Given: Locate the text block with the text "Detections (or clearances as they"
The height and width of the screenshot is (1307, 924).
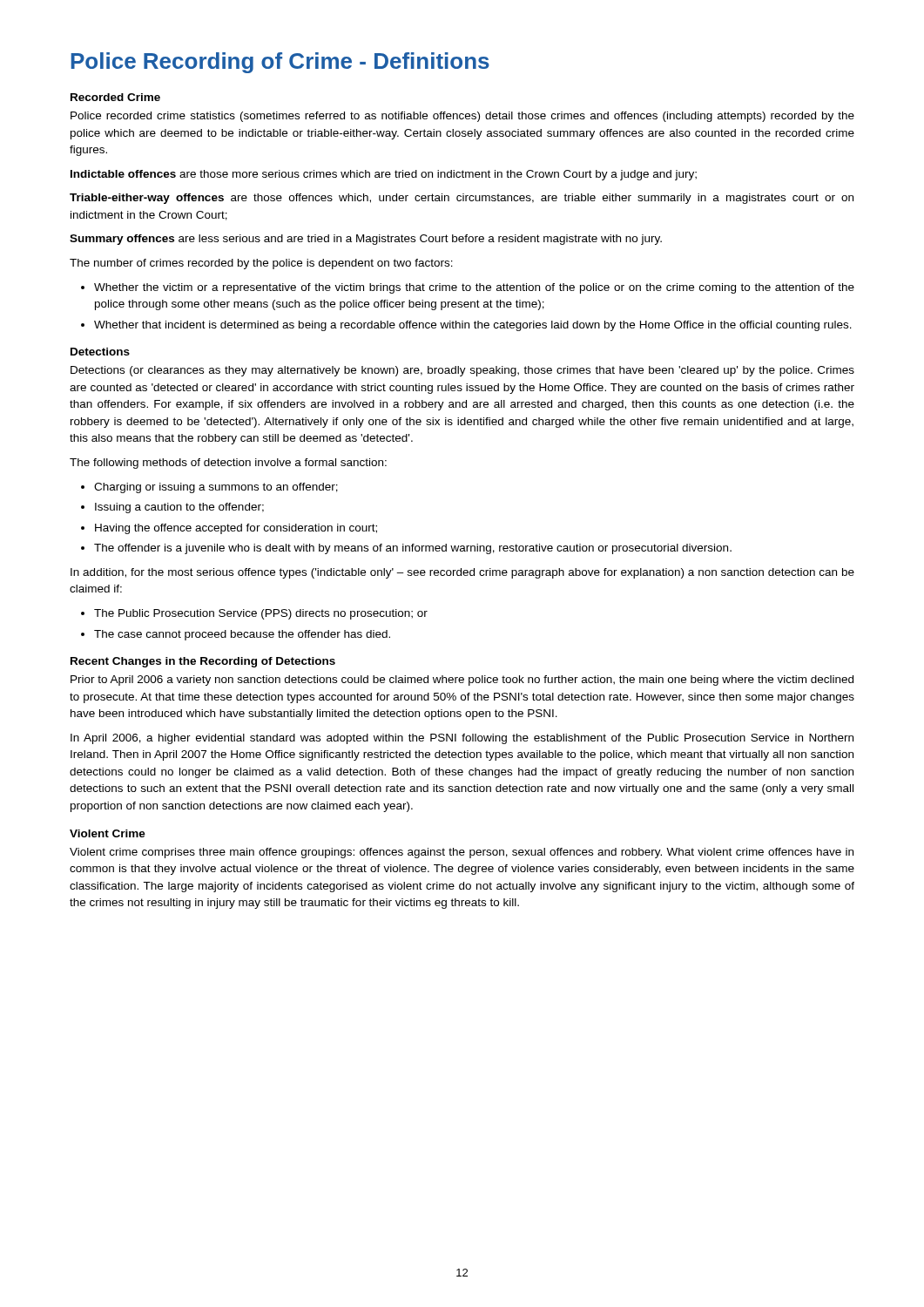Looking at the screenshot, I should (462, 404).
